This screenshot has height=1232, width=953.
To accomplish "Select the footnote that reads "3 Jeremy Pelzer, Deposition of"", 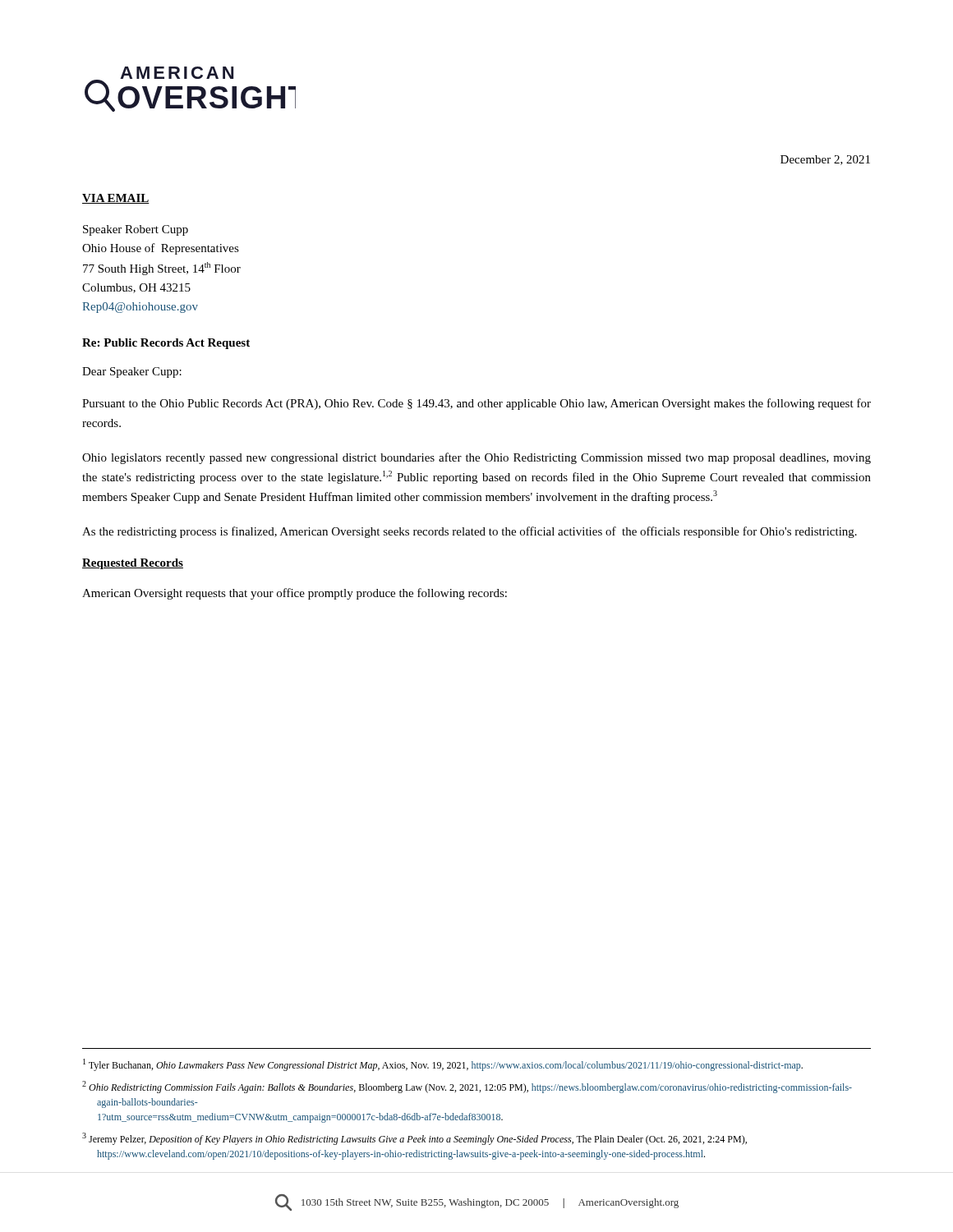I will pos(415,1145).
